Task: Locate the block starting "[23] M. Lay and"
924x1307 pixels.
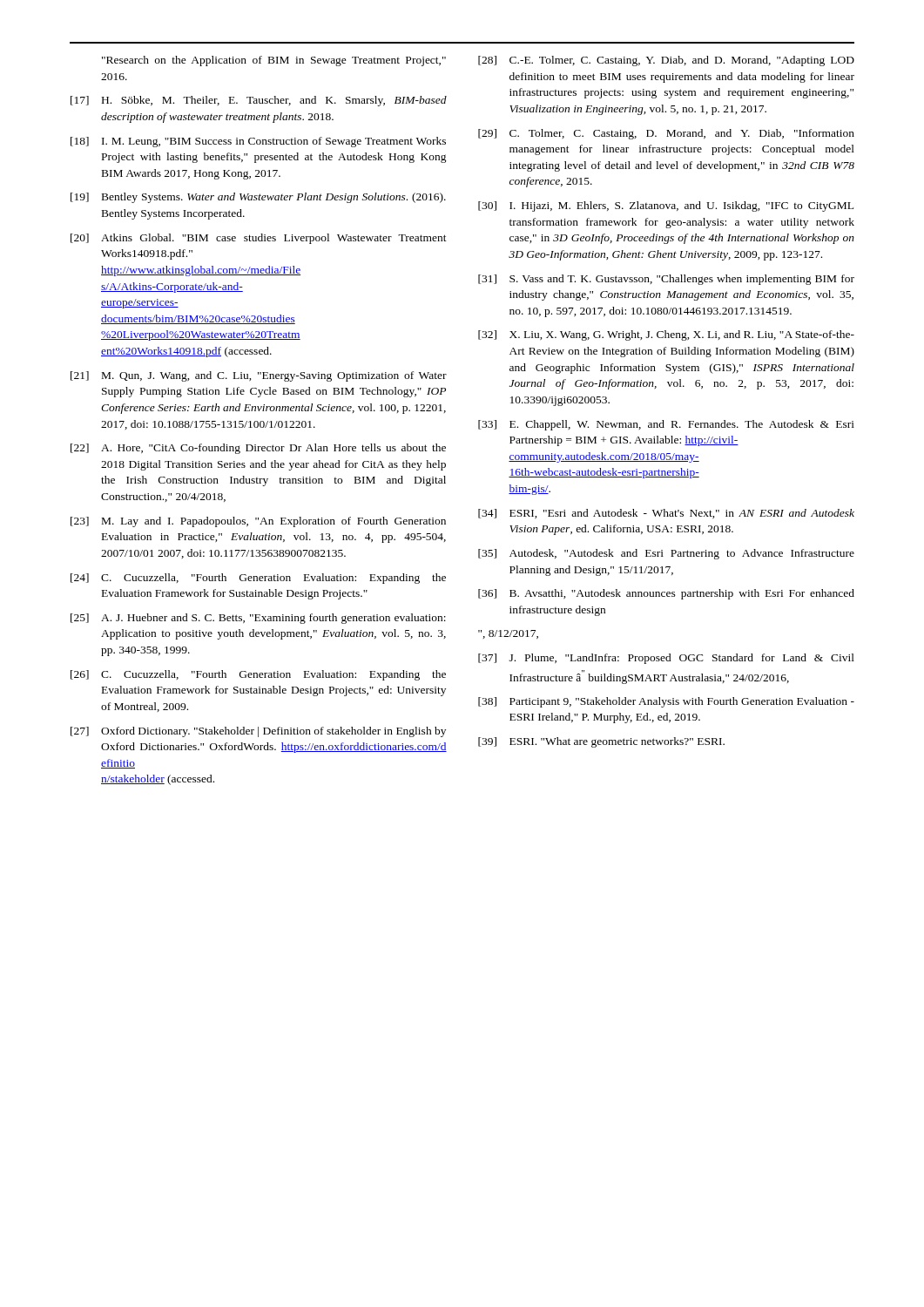Action: coord(258,537)
